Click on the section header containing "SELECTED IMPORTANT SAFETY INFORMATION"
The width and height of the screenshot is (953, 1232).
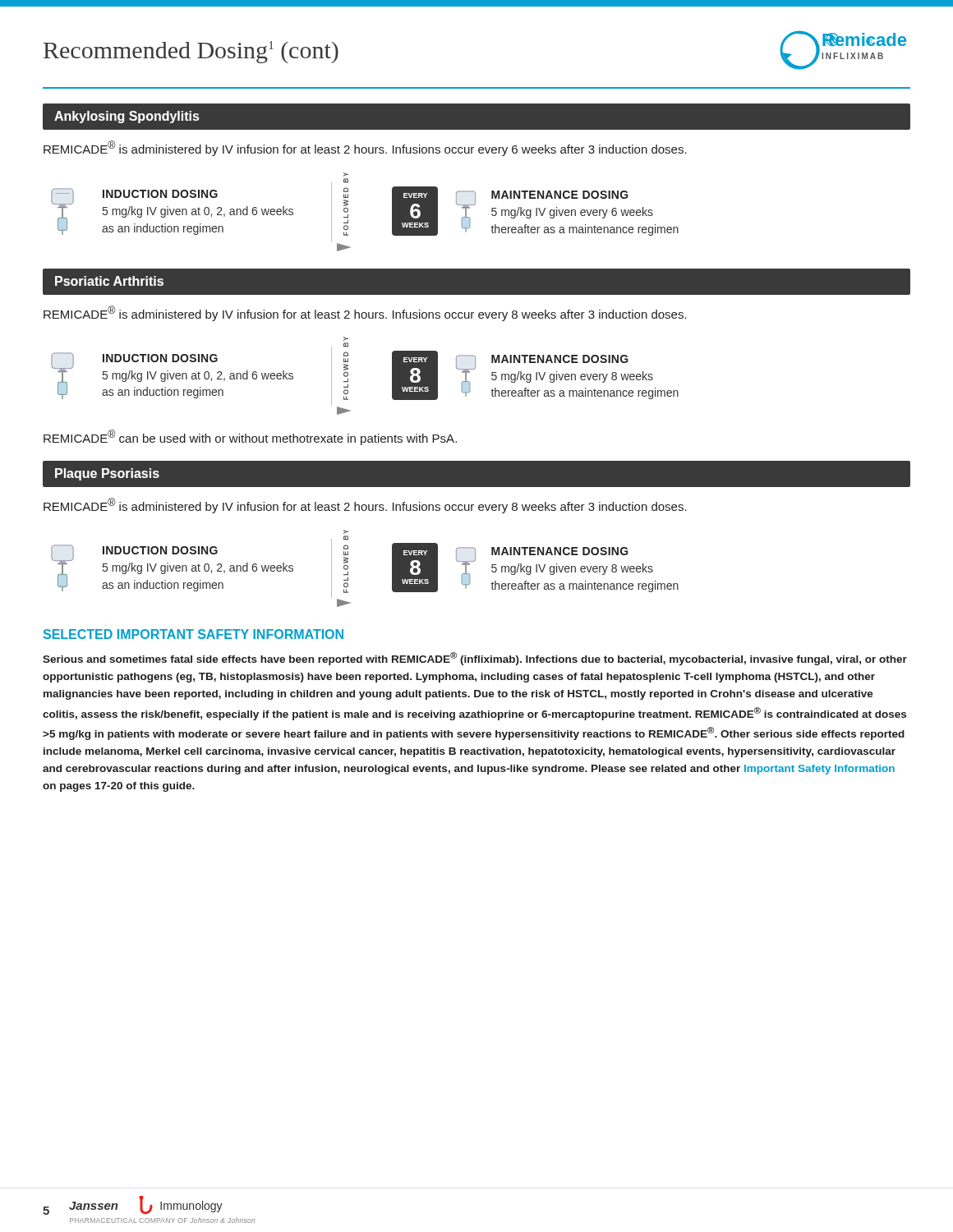tap(194, 634)
